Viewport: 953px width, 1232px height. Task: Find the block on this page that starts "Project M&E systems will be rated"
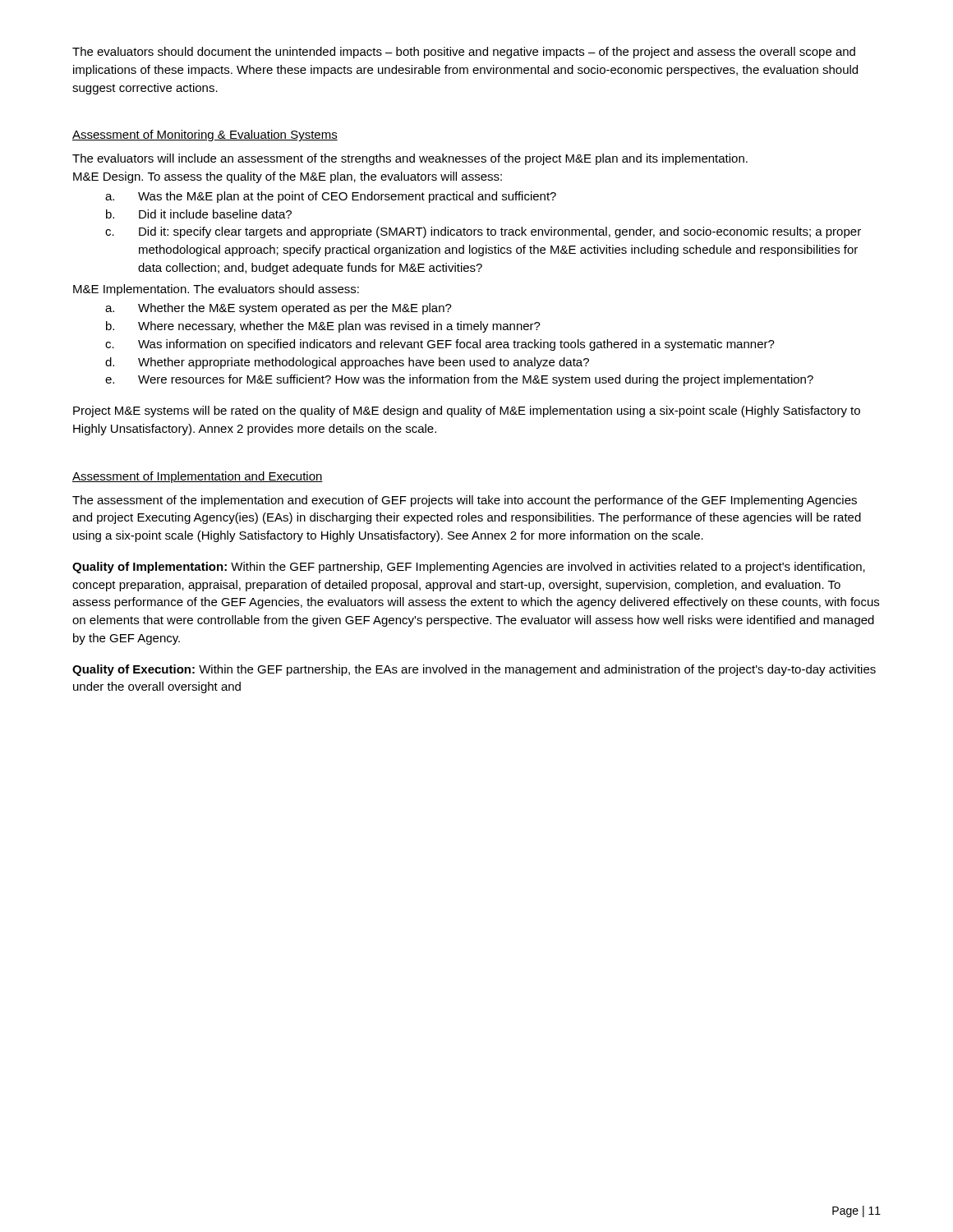pyautogui.click(x=466, y=419)
